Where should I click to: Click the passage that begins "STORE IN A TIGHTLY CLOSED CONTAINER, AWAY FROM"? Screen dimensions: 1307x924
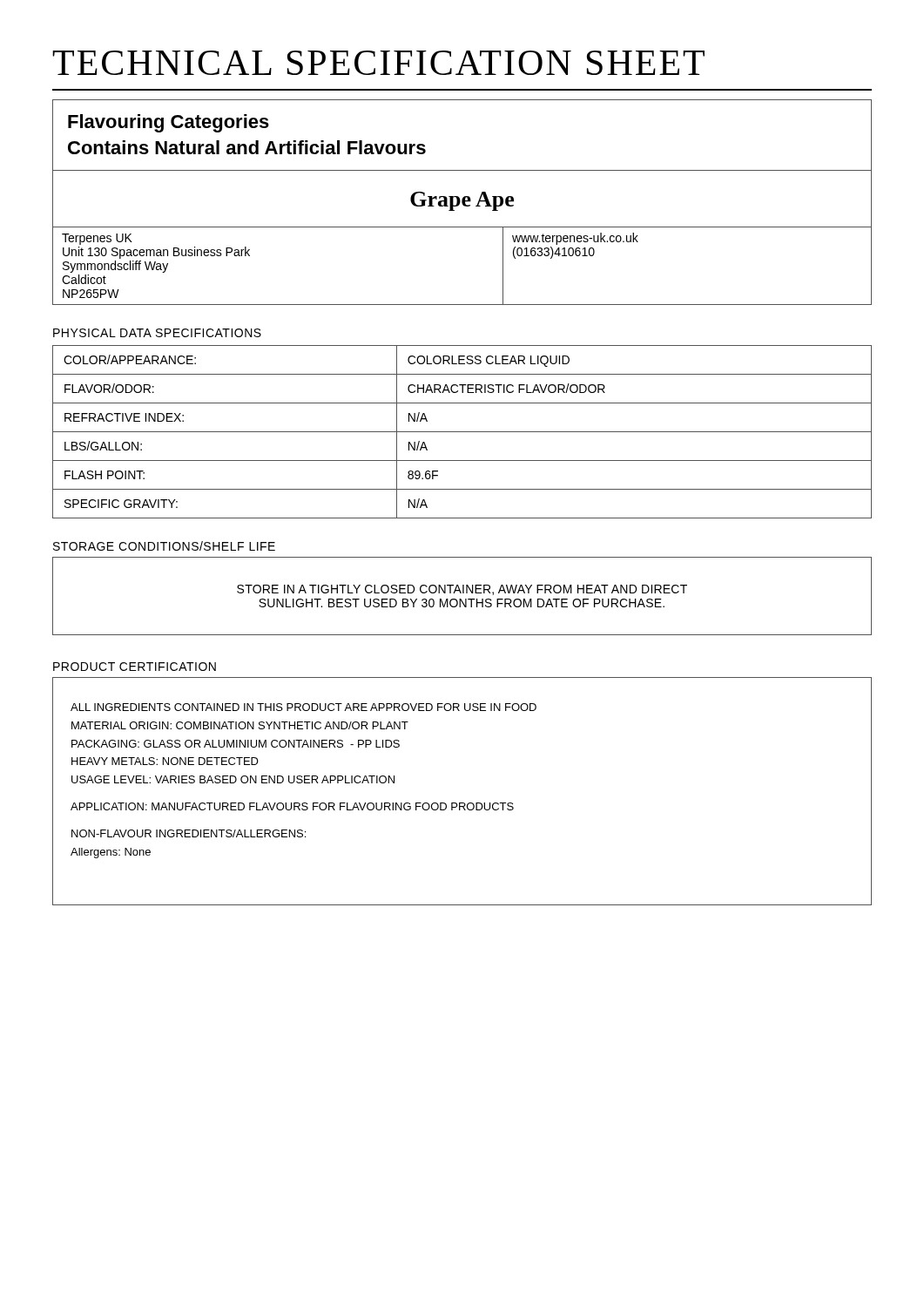(x=462, y=596)
